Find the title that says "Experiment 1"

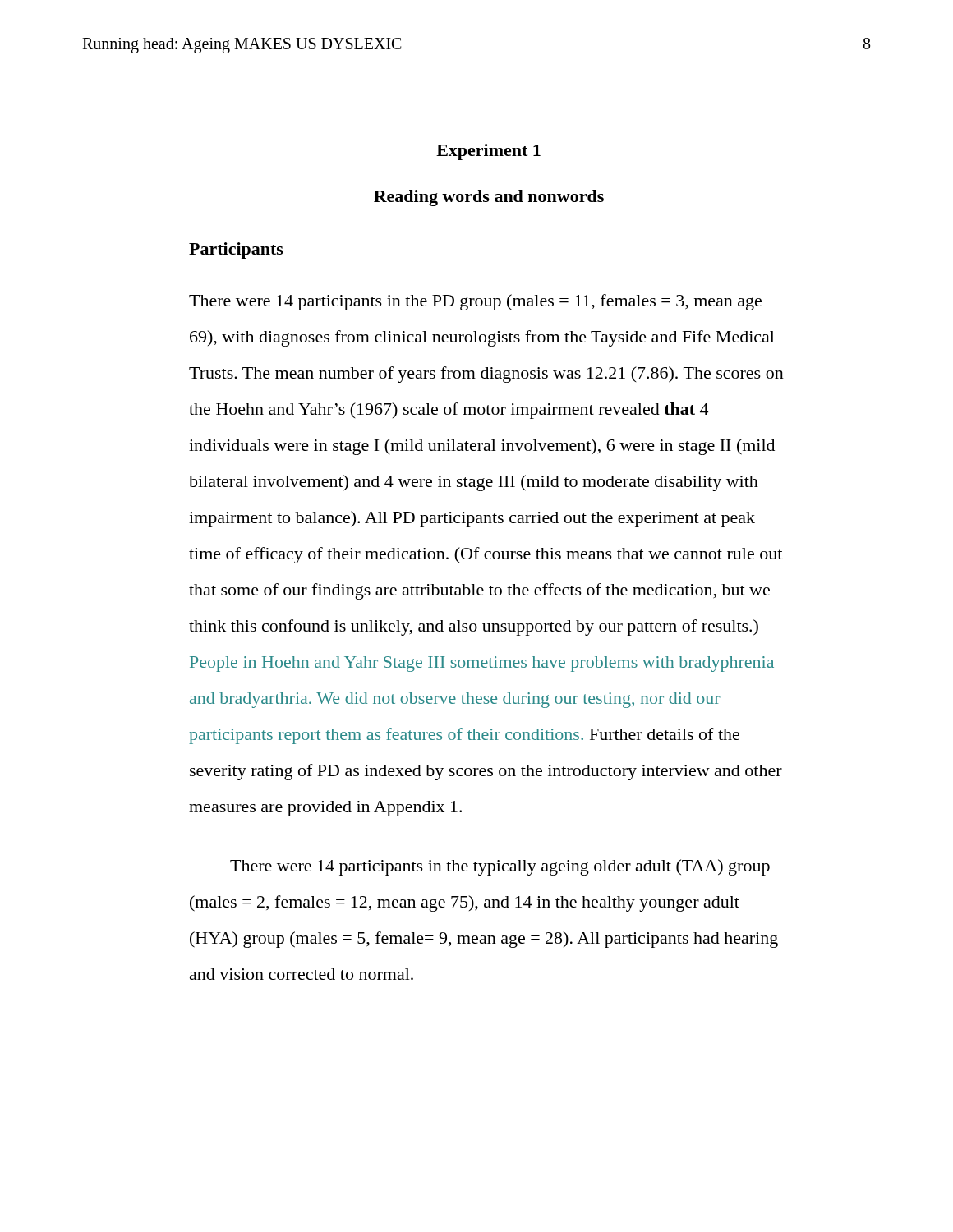click(x=489, y=150)
